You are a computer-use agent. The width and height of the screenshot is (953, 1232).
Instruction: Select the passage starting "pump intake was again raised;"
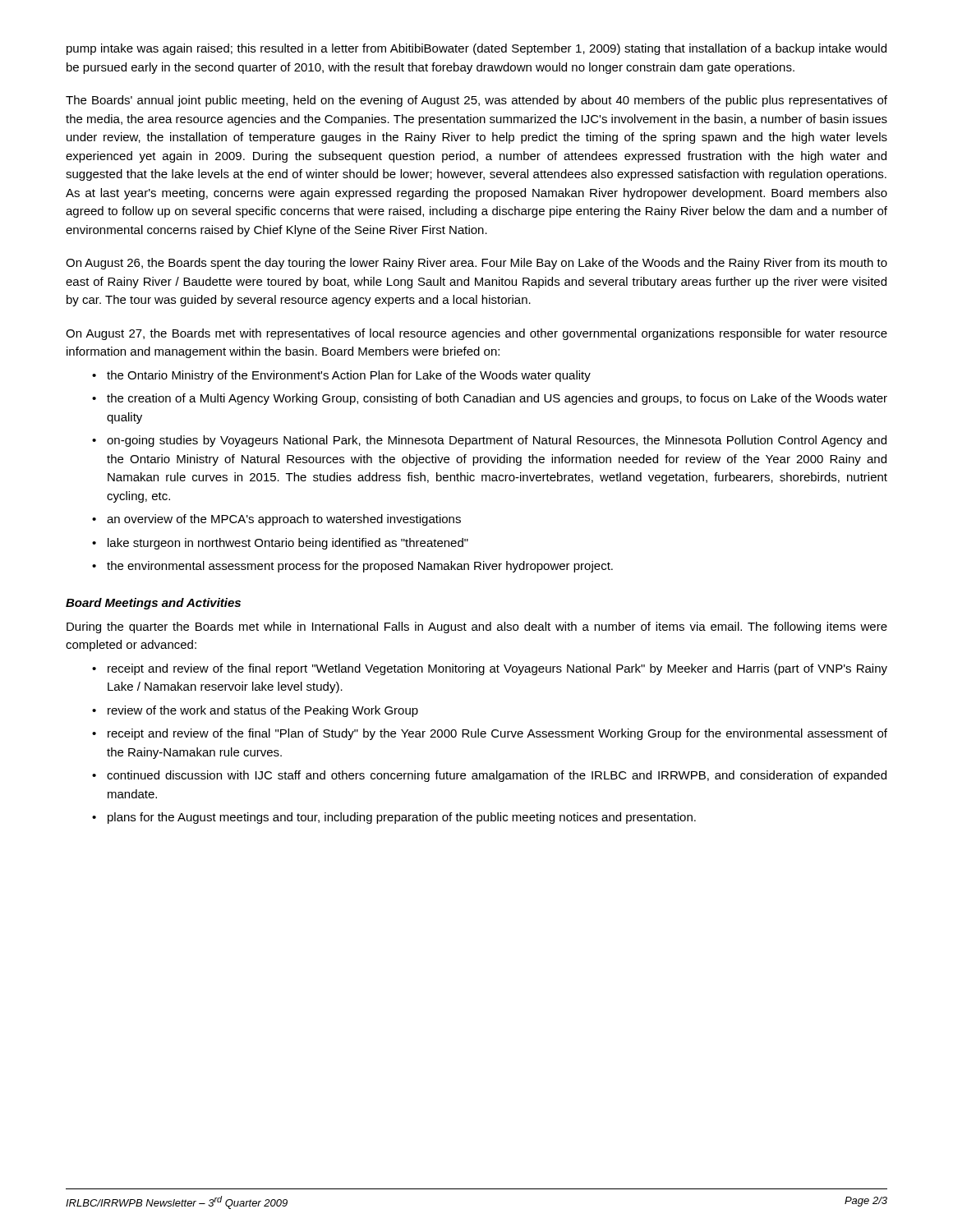(476, 57)
